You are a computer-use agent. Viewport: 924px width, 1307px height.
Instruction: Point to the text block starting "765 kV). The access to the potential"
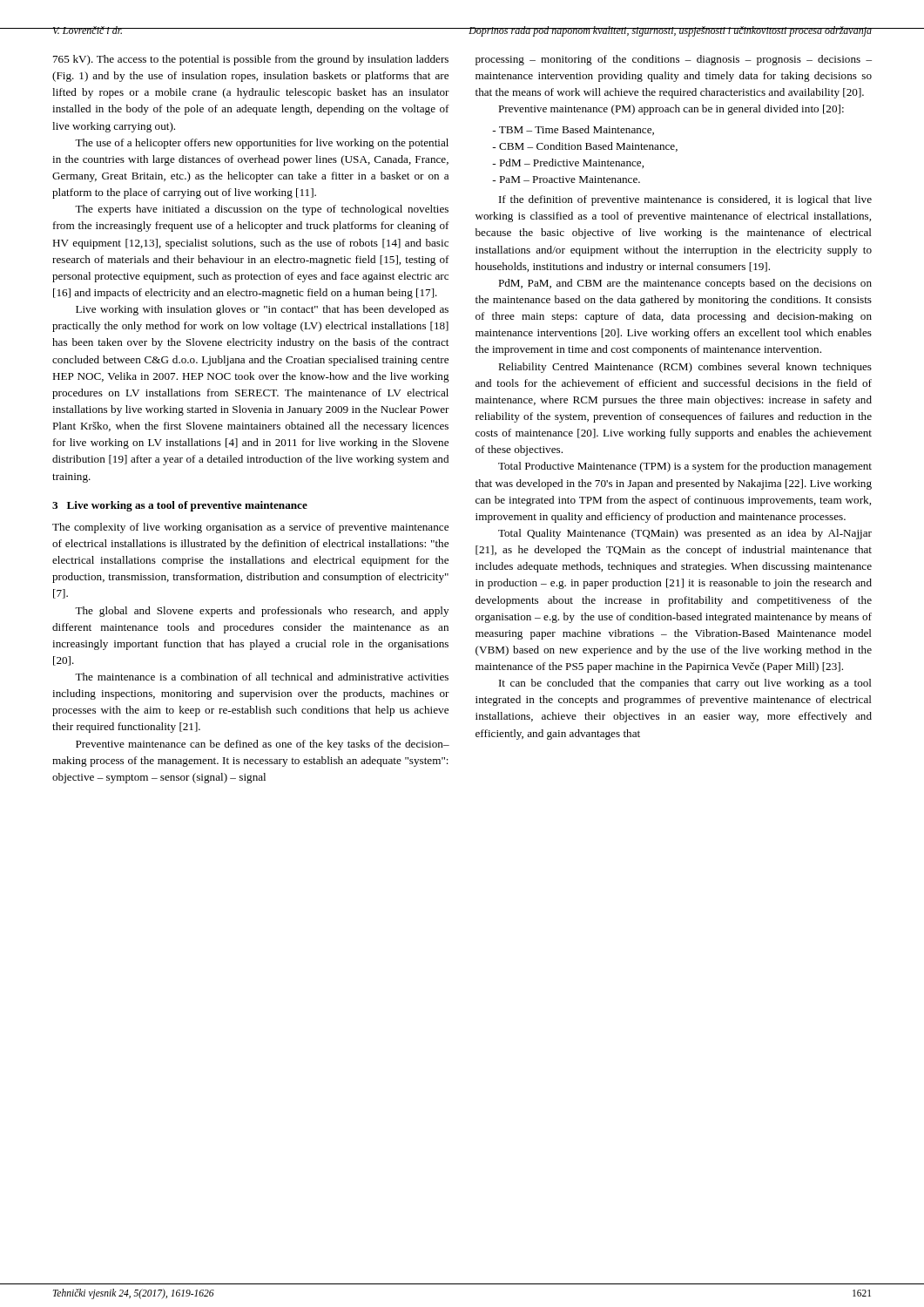coord(251,92)
